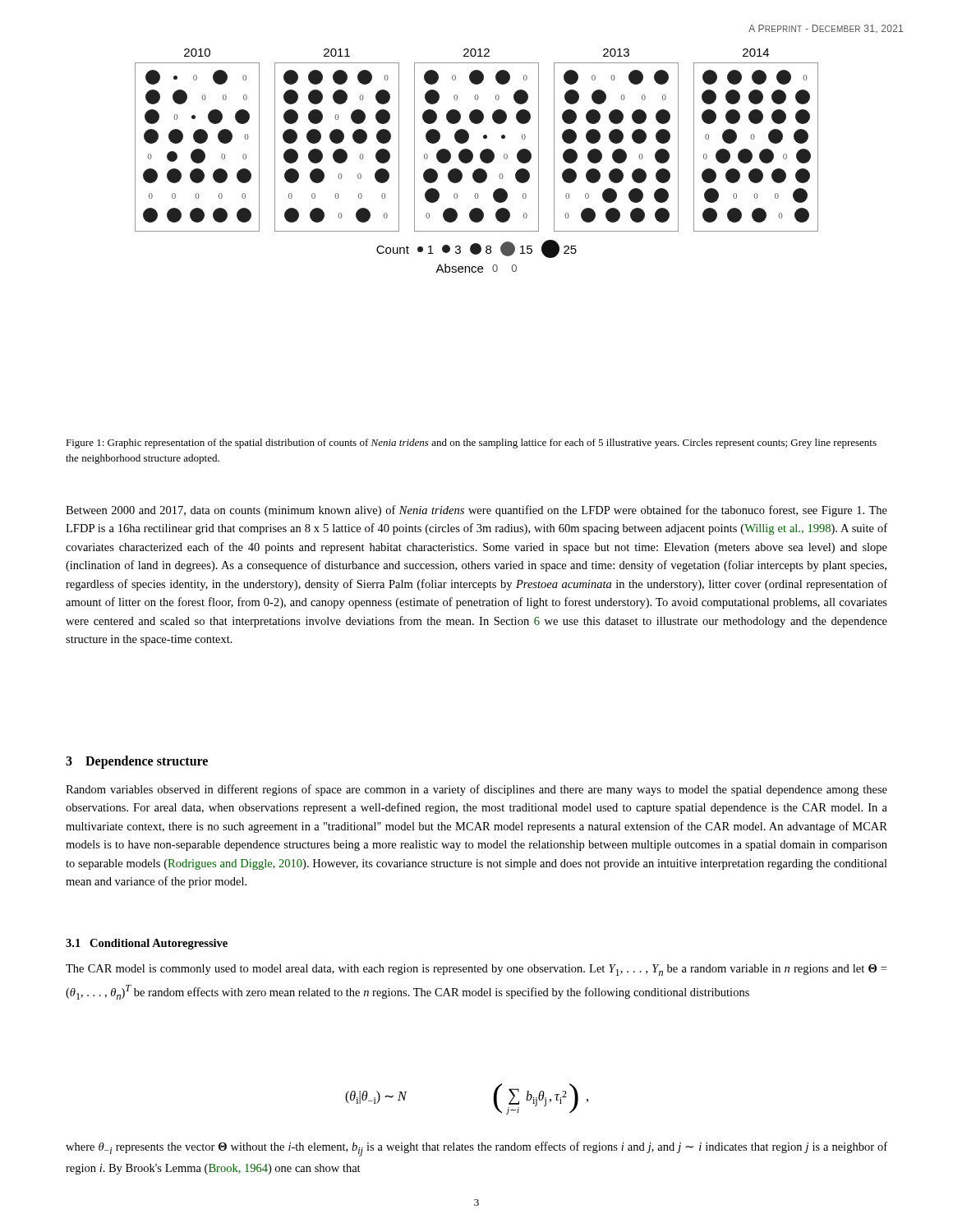
Task: Find the text block starting "where θ−i represents the vector Θ without the"
Action: (x=476, y=1157)
